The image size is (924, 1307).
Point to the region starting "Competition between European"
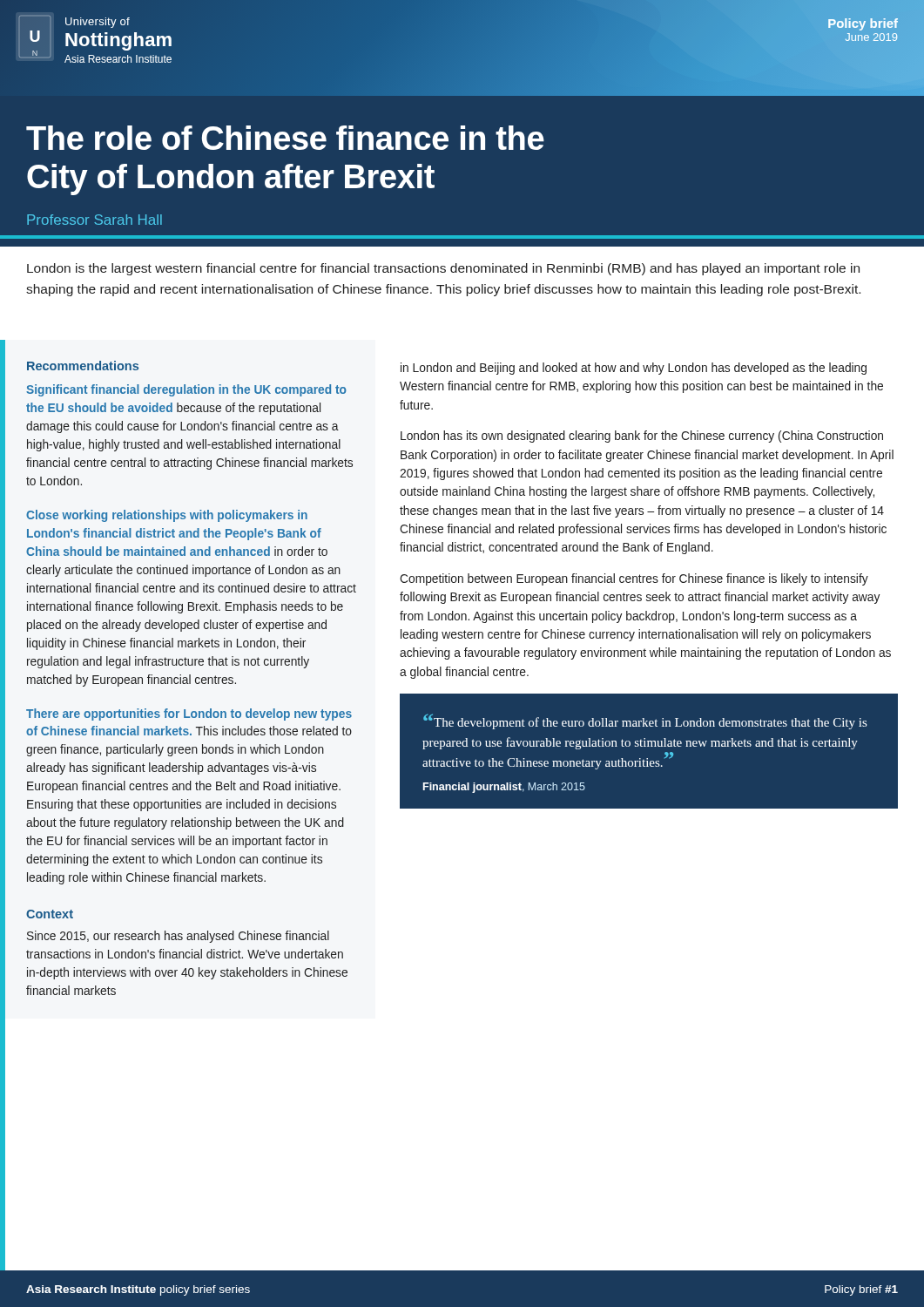tap(649, 625)
